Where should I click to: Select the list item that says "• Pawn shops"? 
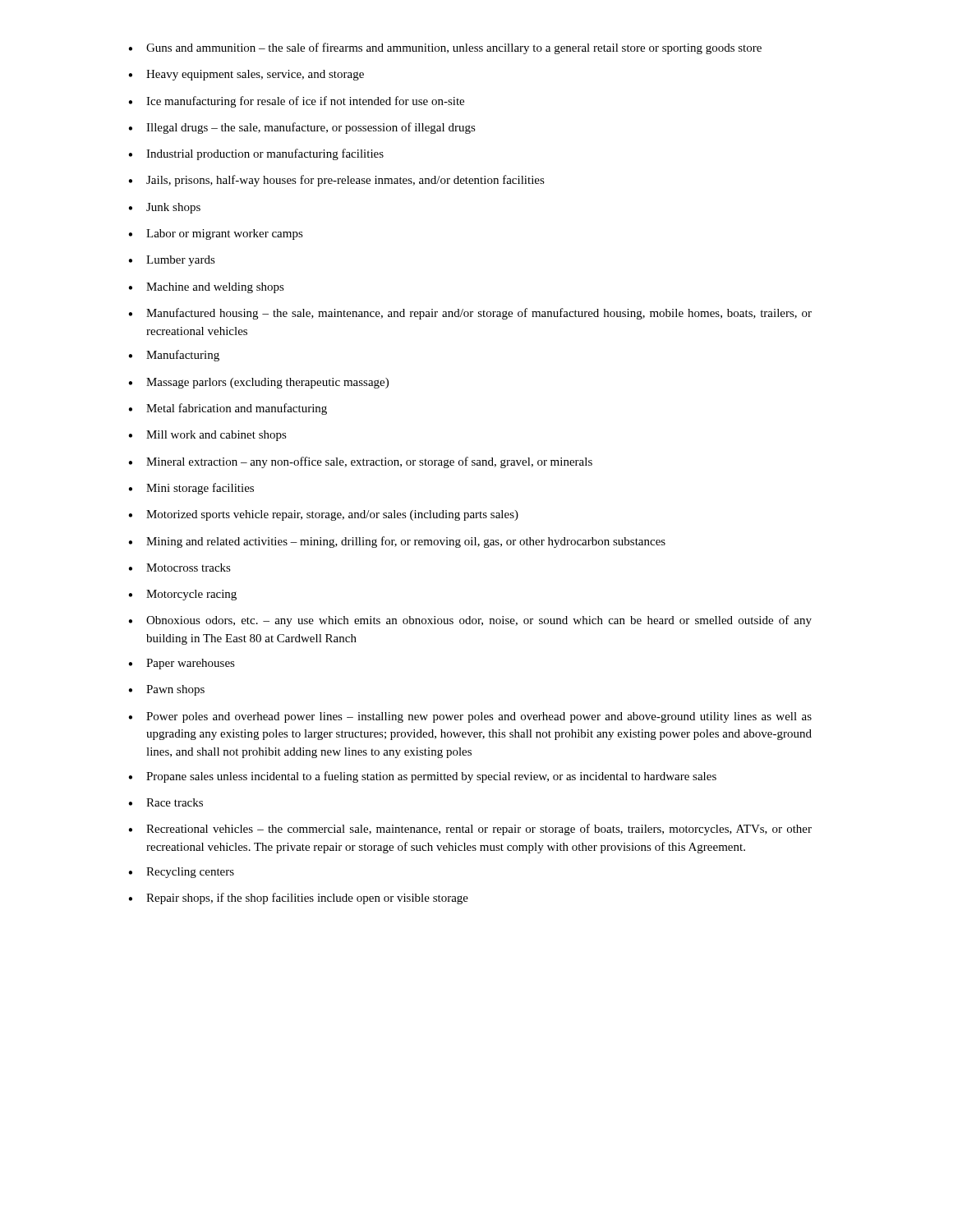(166, 690)
